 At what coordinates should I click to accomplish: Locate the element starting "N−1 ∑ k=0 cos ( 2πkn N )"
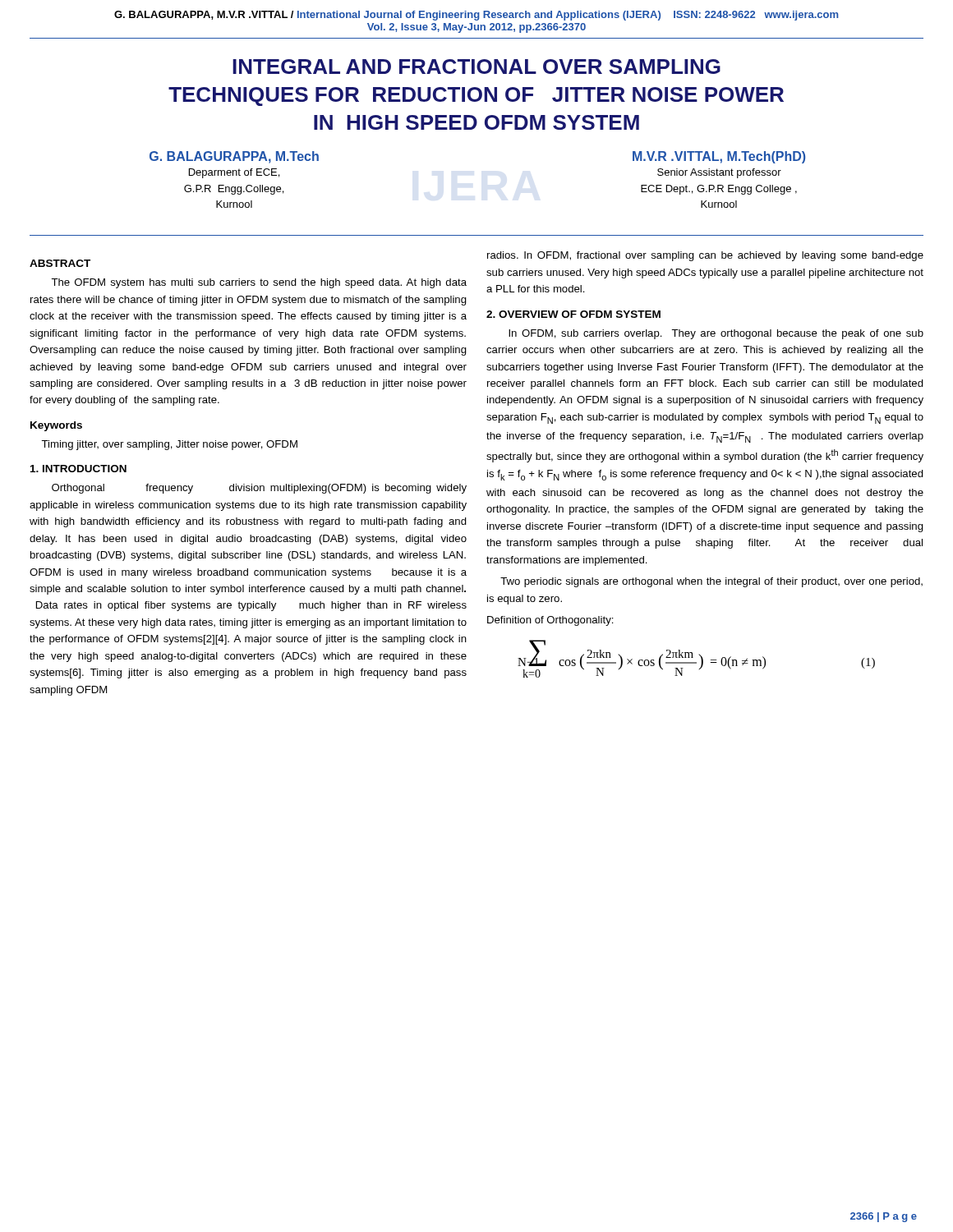(x=705, y=659)
